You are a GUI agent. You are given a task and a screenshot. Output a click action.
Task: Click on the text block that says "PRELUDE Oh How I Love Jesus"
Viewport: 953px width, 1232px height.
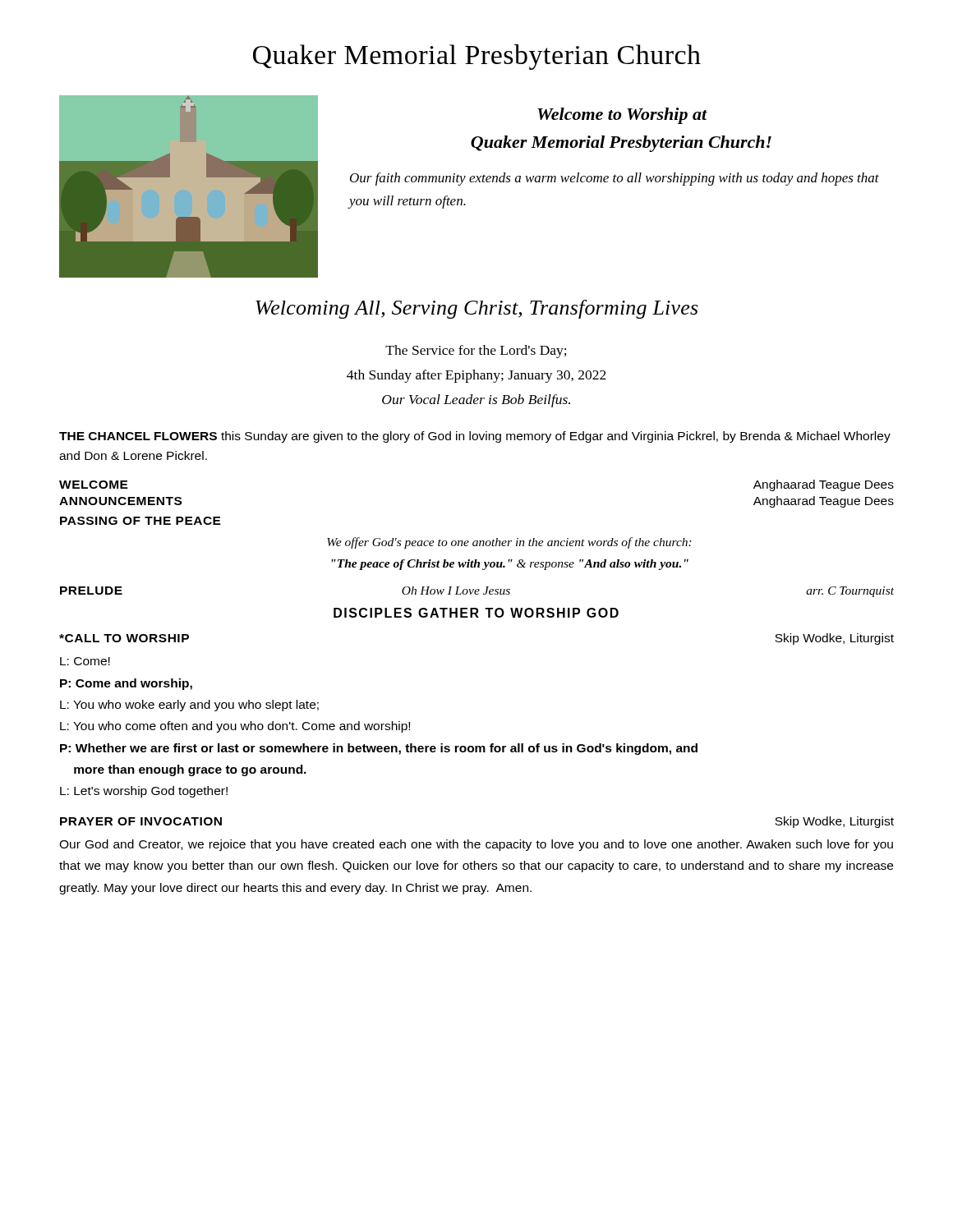(x=476, y=591)
